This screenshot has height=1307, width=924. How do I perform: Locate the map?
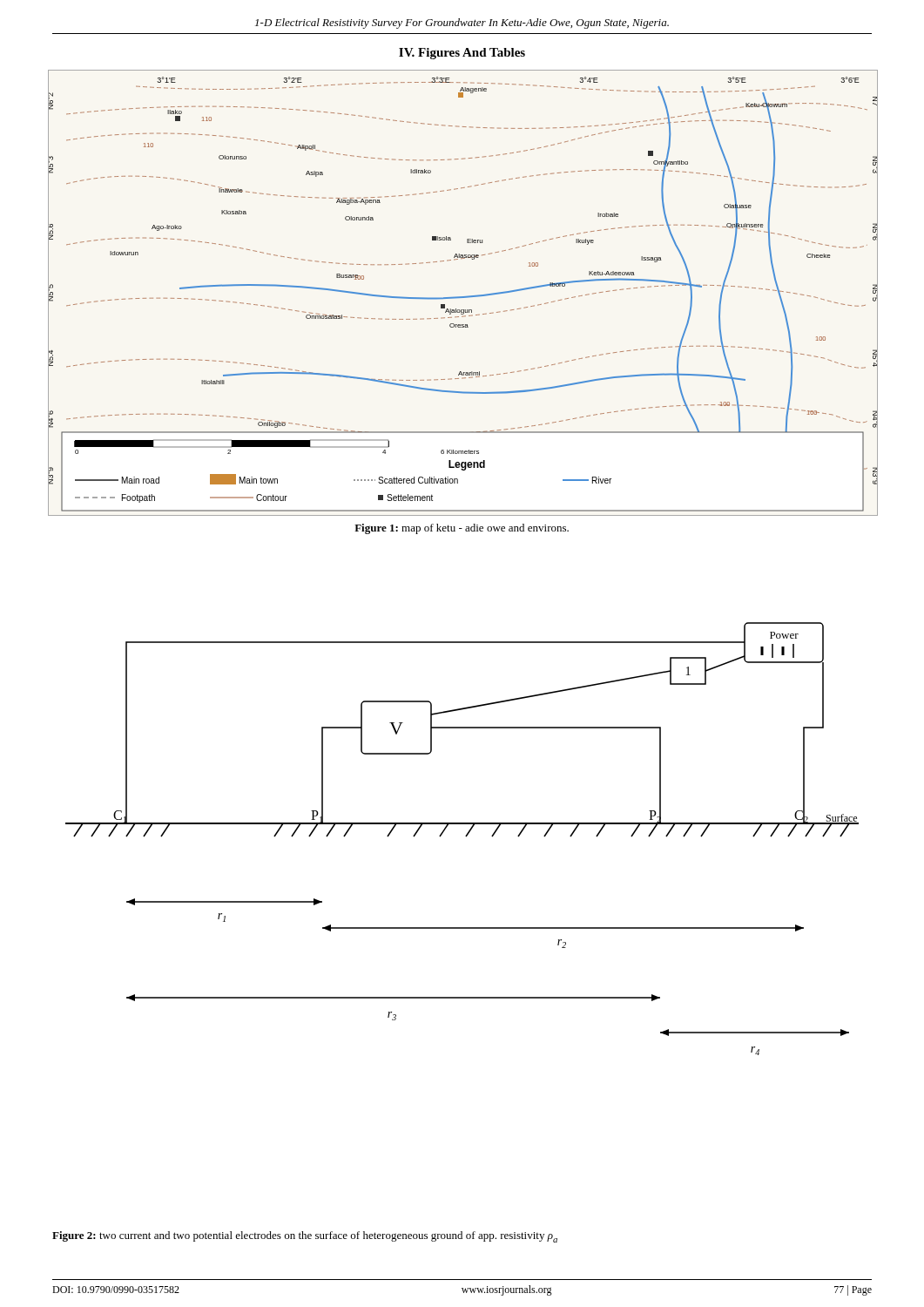[462, 292]
